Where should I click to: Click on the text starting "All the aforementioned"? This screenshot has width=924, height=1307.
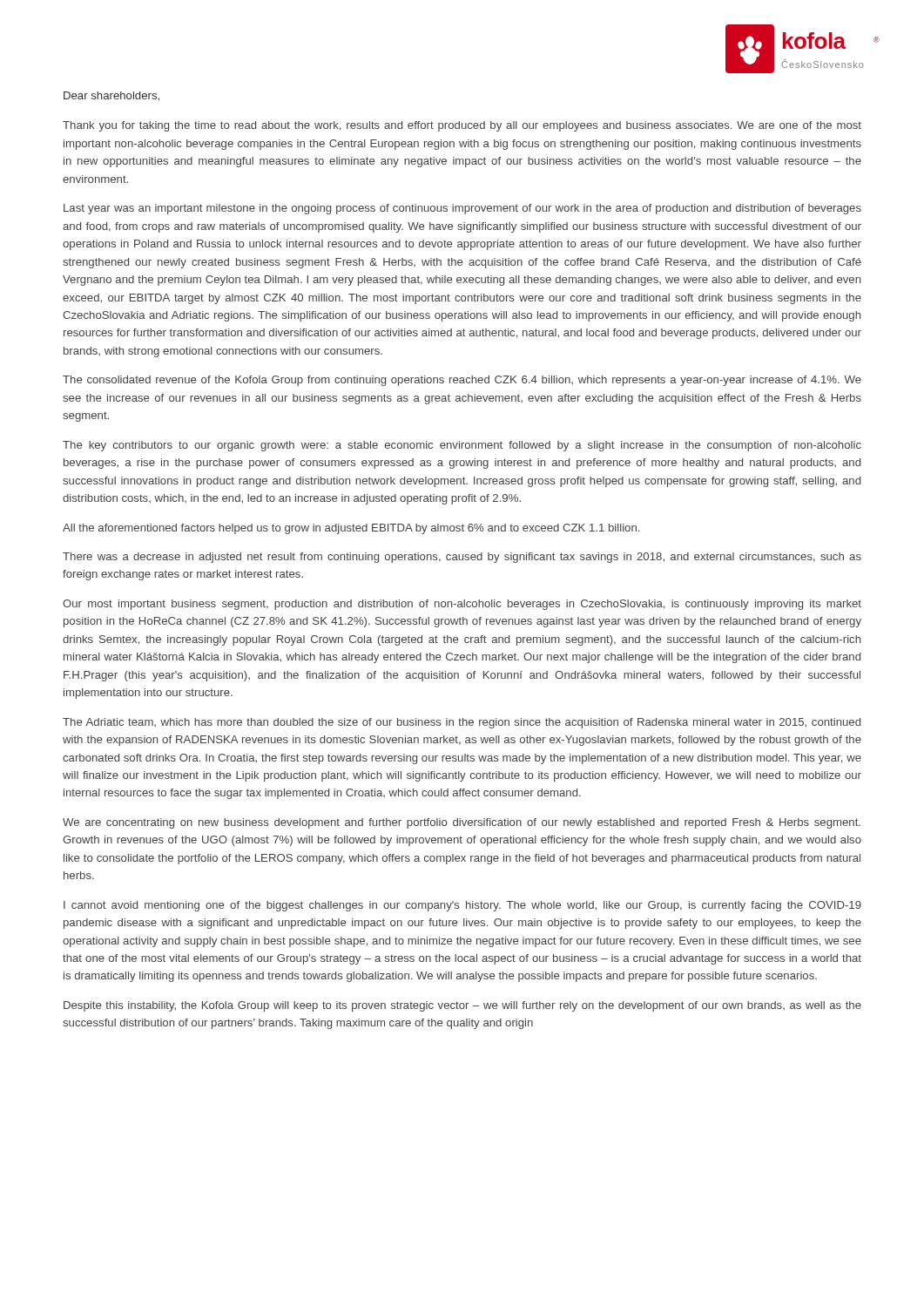[352, 527]
